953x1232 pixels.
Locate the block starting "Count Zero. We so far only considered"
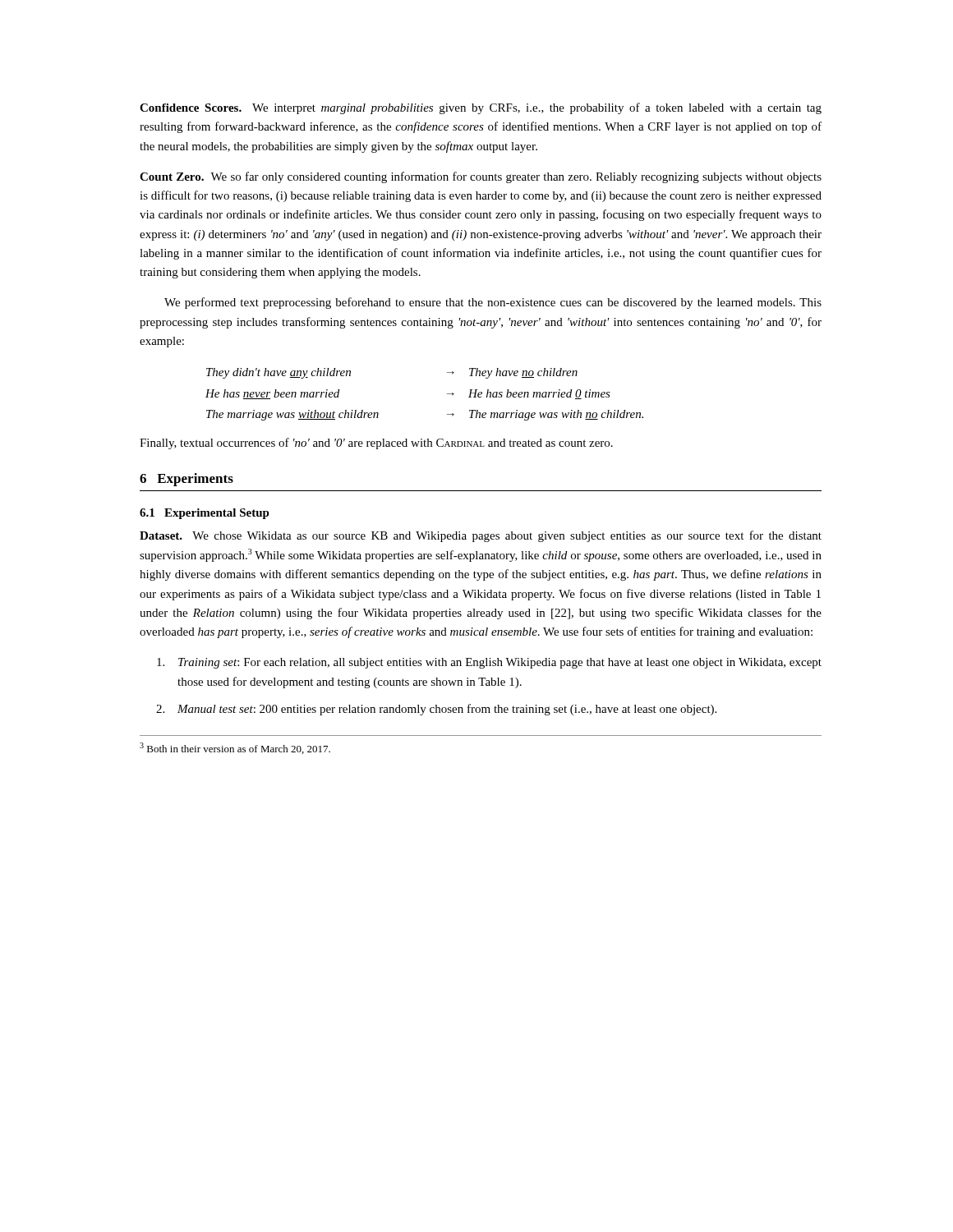point(481,224)
